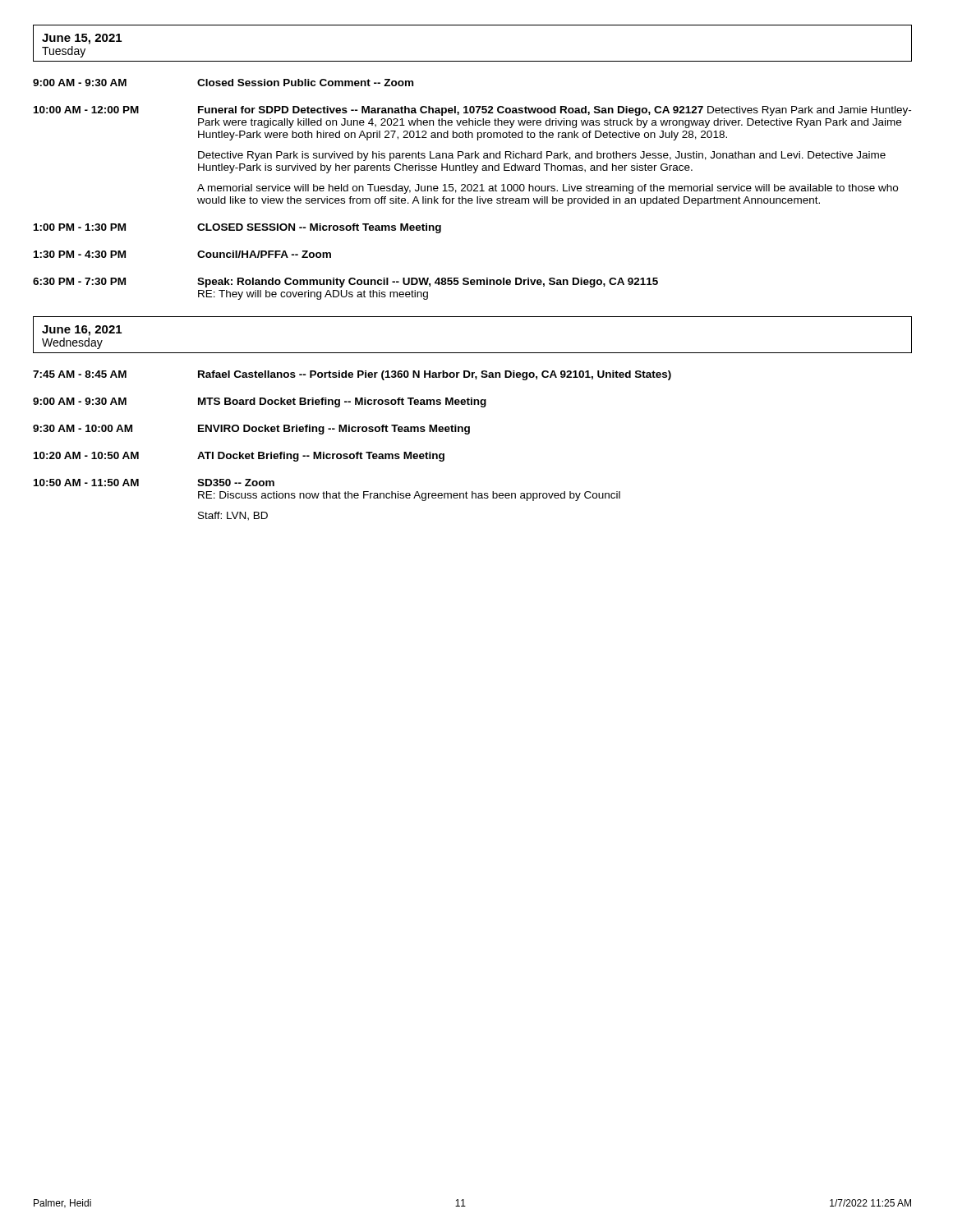Screen dimensions: 1232x953
Task: Point to the block beginning "7:45 AM - 8:45 AM Rafael Castellanos --"
Action: 472,374
